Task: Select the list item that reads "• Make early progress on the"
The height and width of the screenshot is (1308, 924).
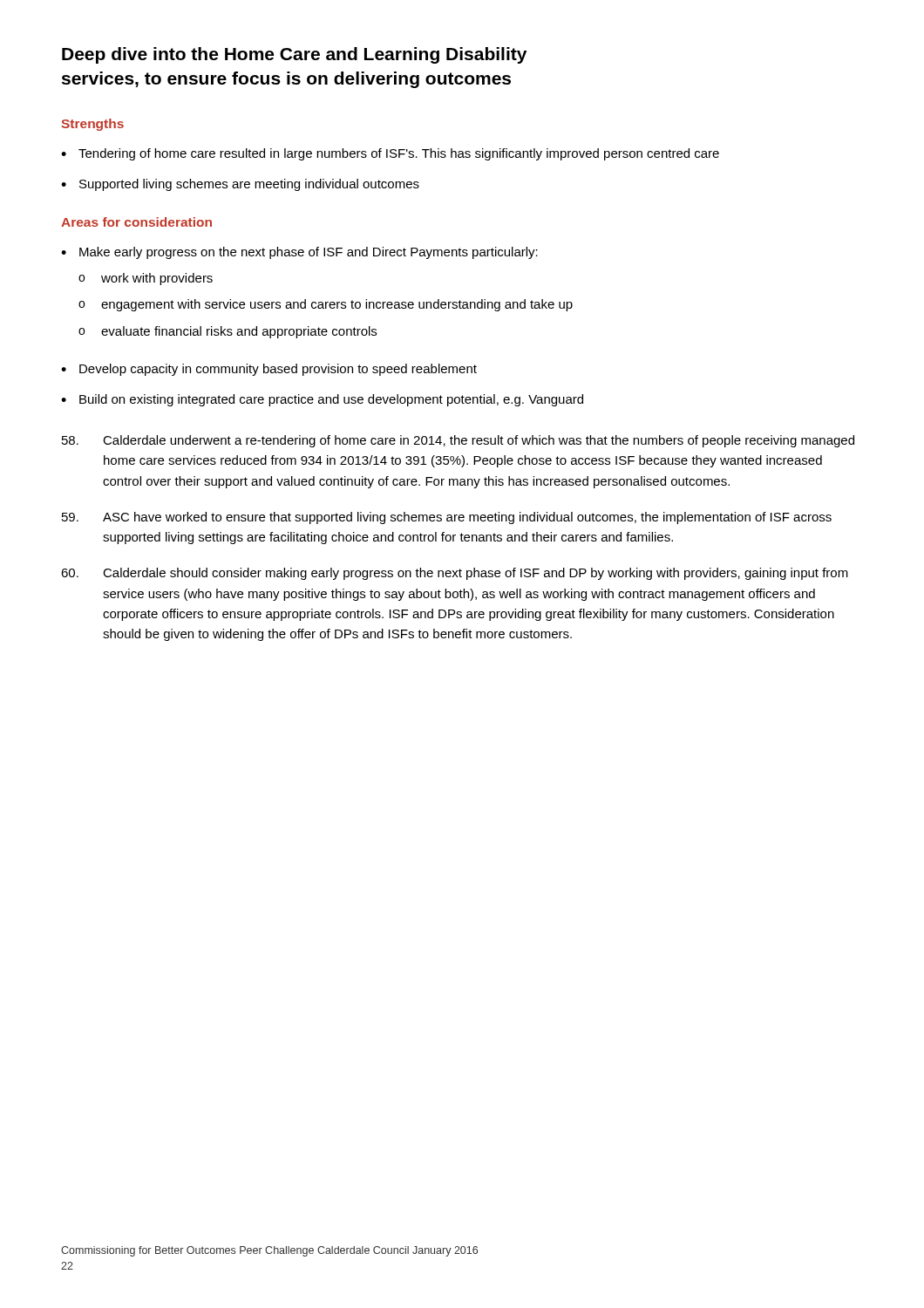Action: pos(462,295)
